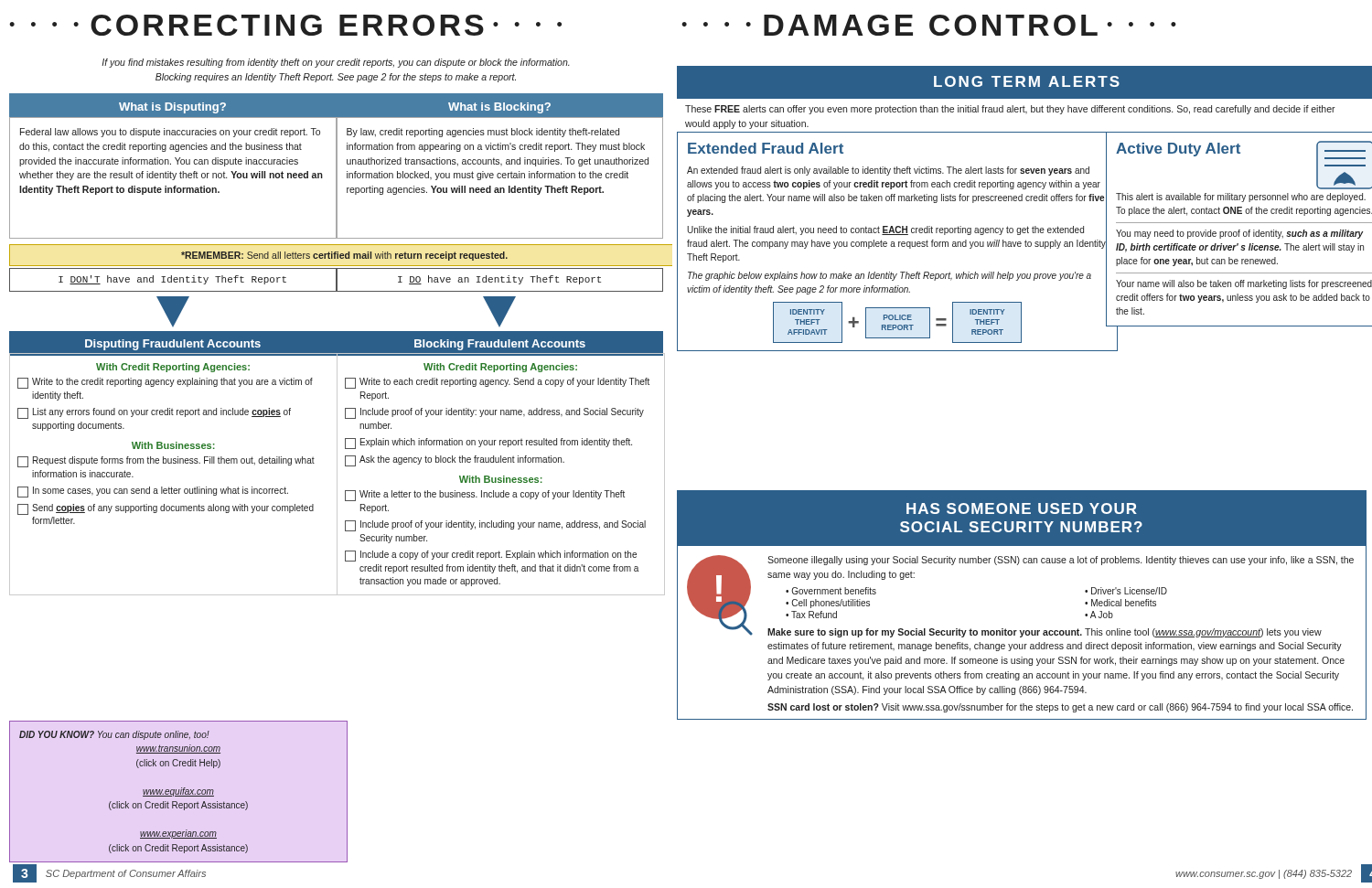Point to the block beginning "This alert is available"
This screenshot has height=888, width=1372.
1244,204
